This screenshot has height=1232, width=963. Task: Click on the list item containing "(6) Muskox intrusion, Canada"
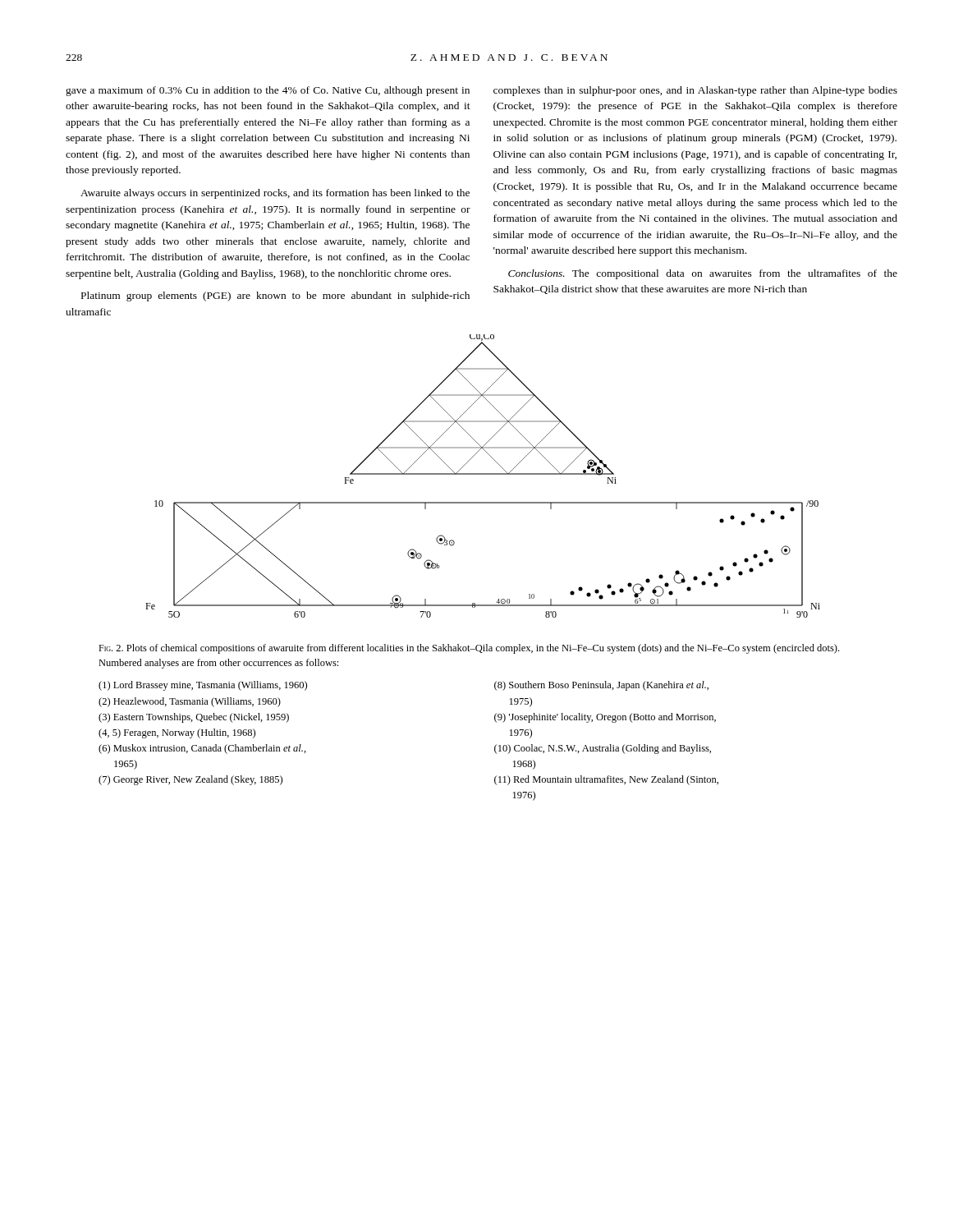(x=202, y=748)
